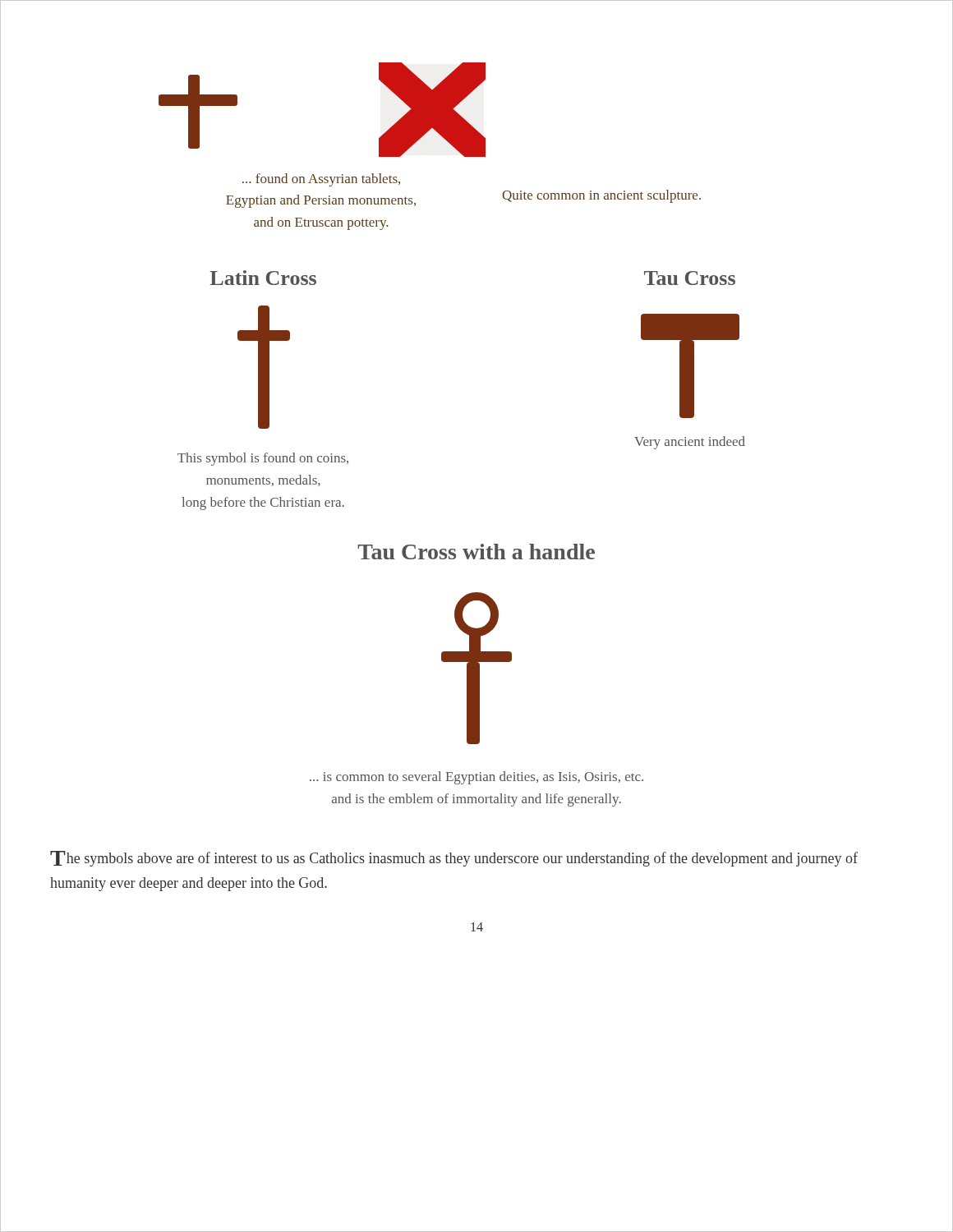Image resolution: width=953 pixels, height=1232 pixels.
Task: Click on the text block that says "... is common"
Action: 476,787
